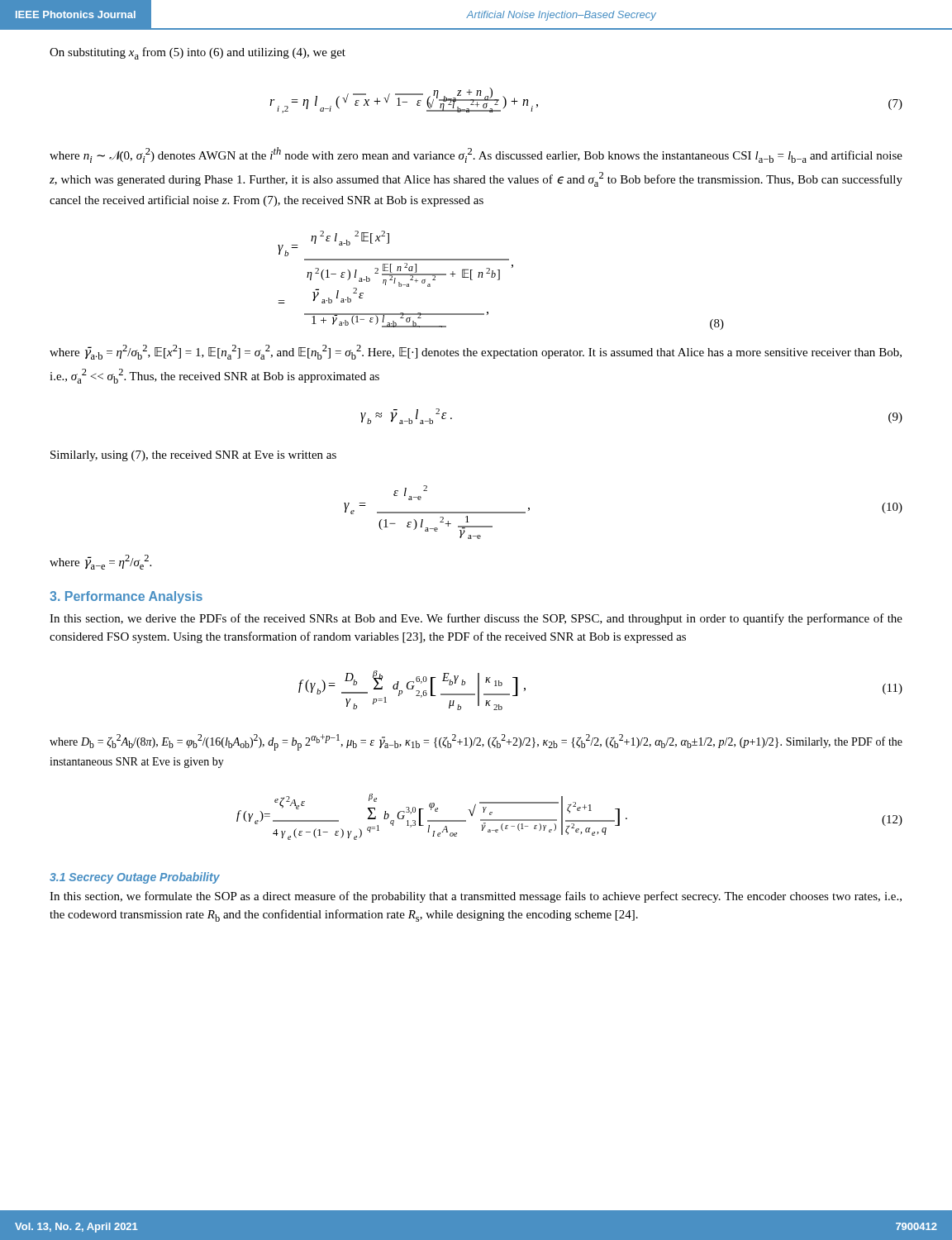Locate the block of text that opens with "In this section, we derive"
The height and width of the screenshot is (1240, 952).
476,627
